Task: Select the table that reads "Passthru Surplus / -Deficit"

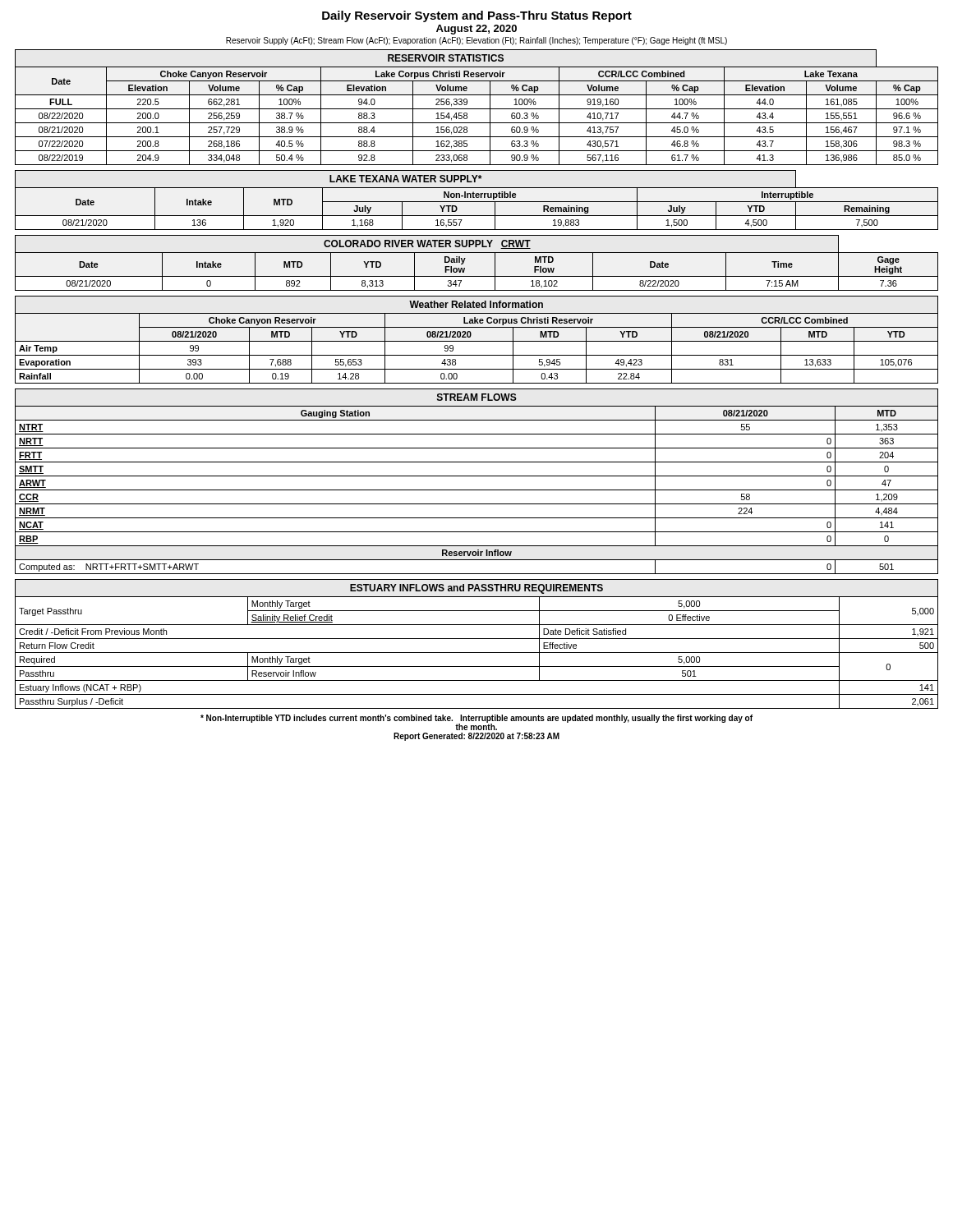Action: click(x=476, y=644)
